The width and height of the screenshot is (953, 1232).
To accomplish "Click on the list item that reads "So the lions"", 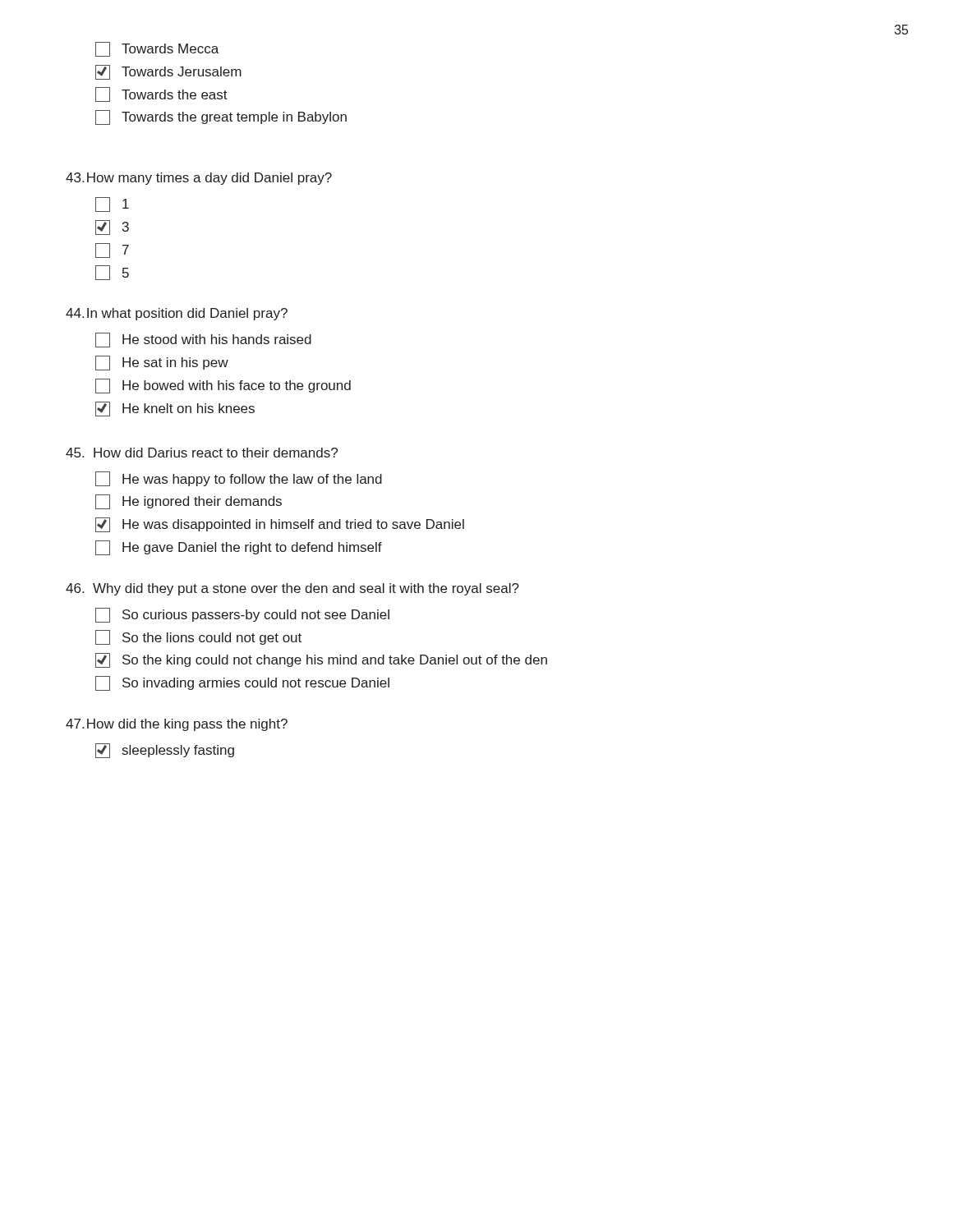I will (199, 638).
